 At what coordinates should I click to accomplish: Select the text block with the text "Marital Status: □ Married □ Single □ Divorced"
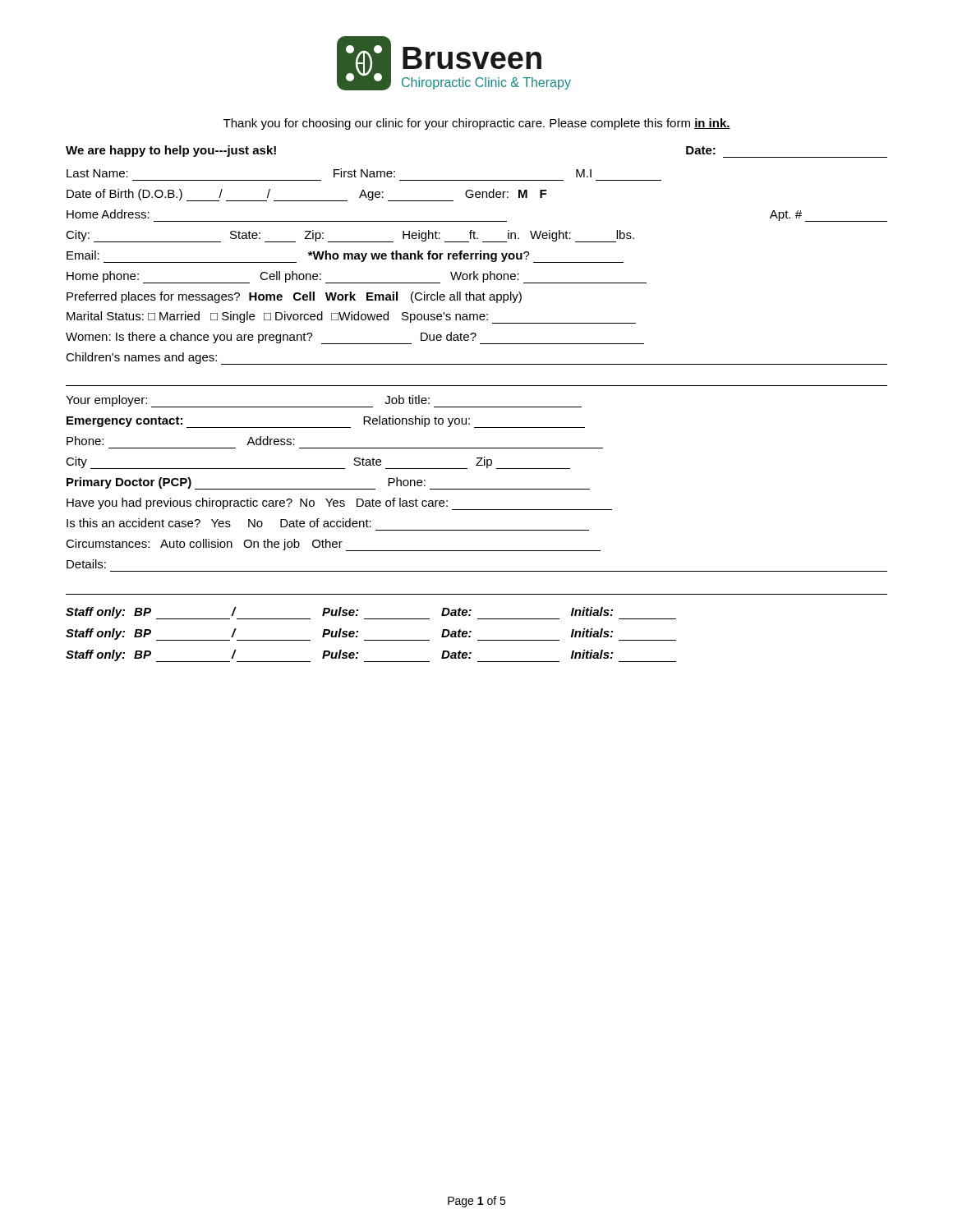click(351, 316)
